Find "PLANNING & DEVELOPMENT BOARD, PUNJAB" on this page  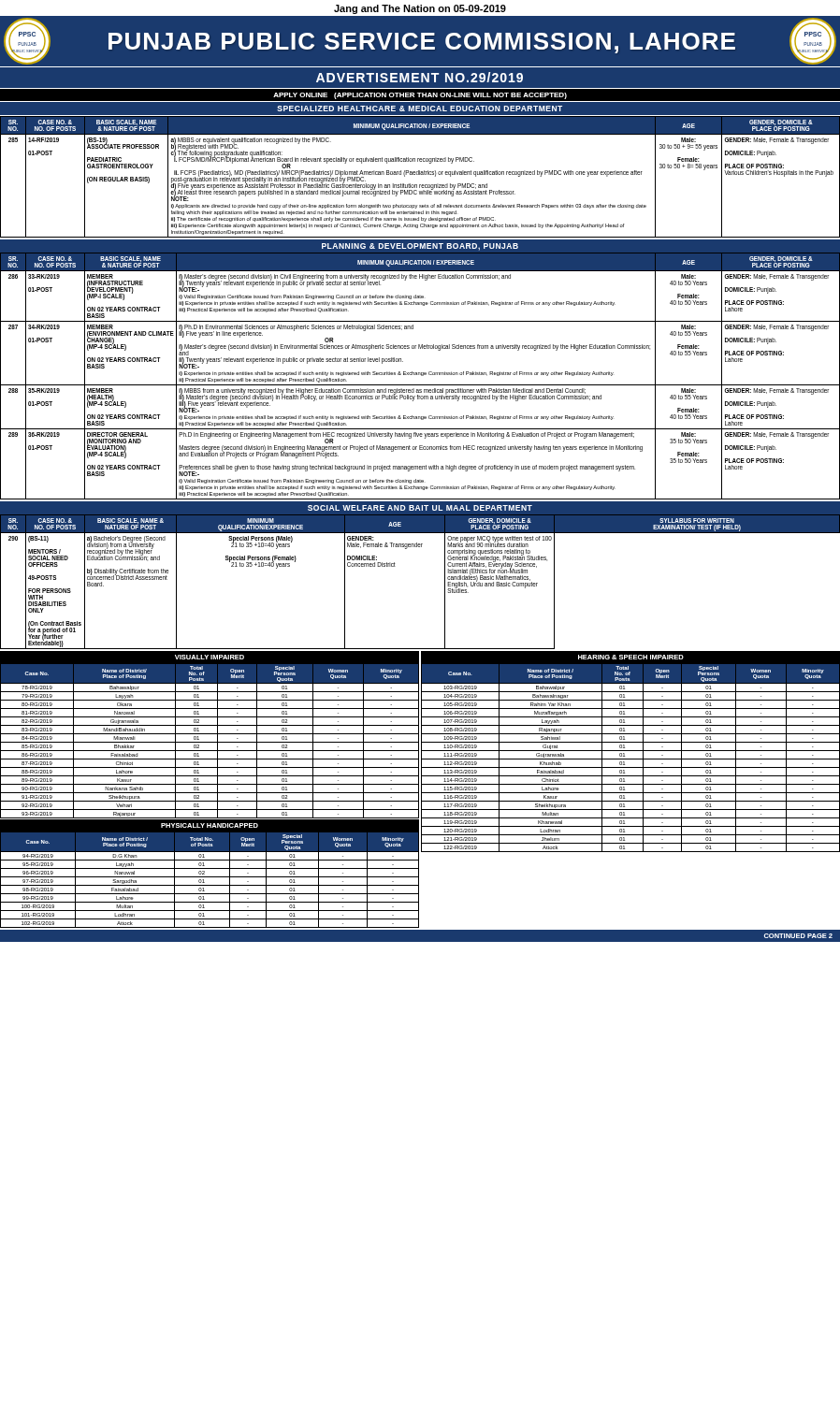(x=420, y=246)
